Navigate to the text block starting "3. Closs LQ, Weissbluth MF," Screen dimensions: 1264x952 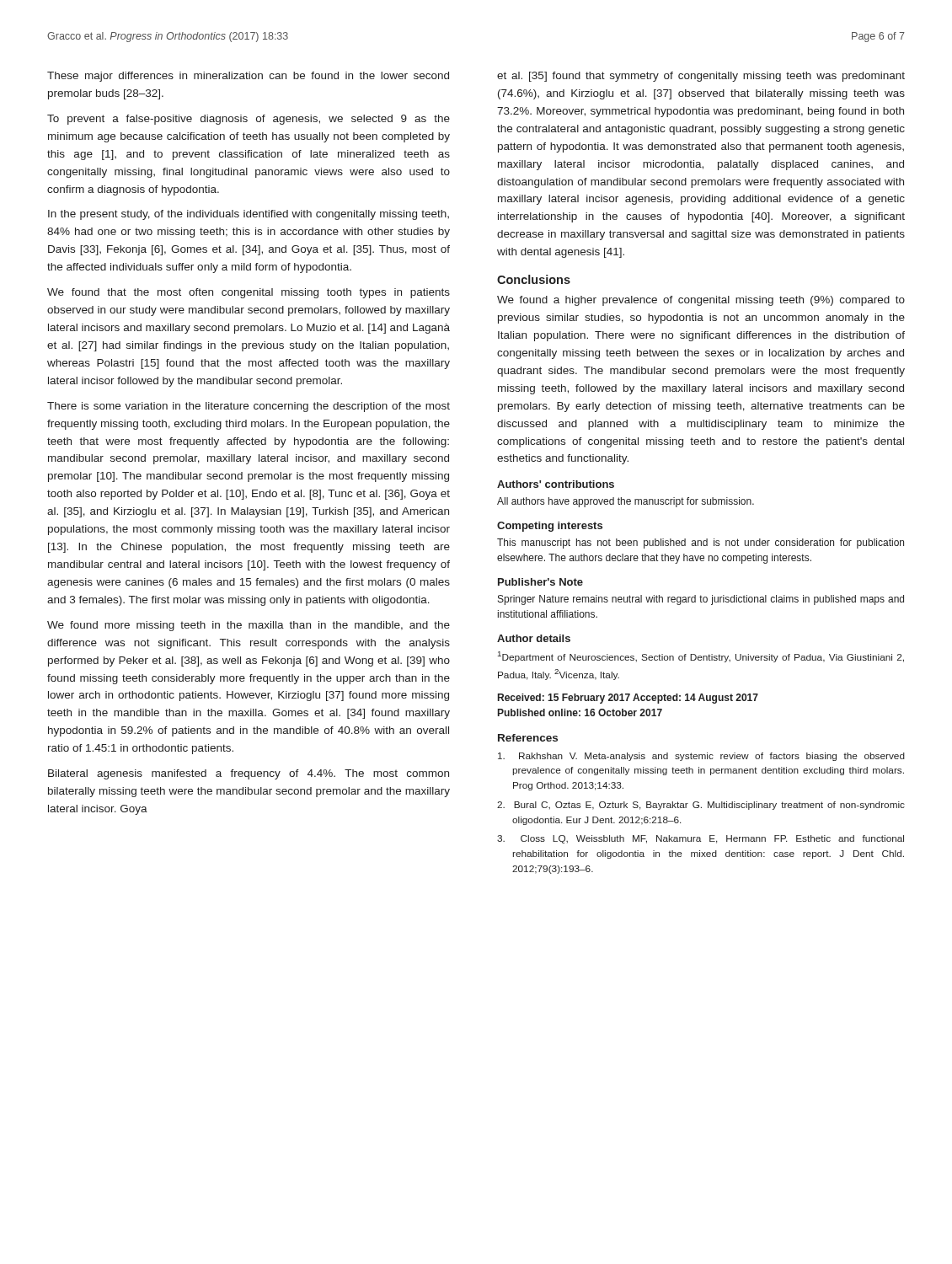[x=701, y=854]
